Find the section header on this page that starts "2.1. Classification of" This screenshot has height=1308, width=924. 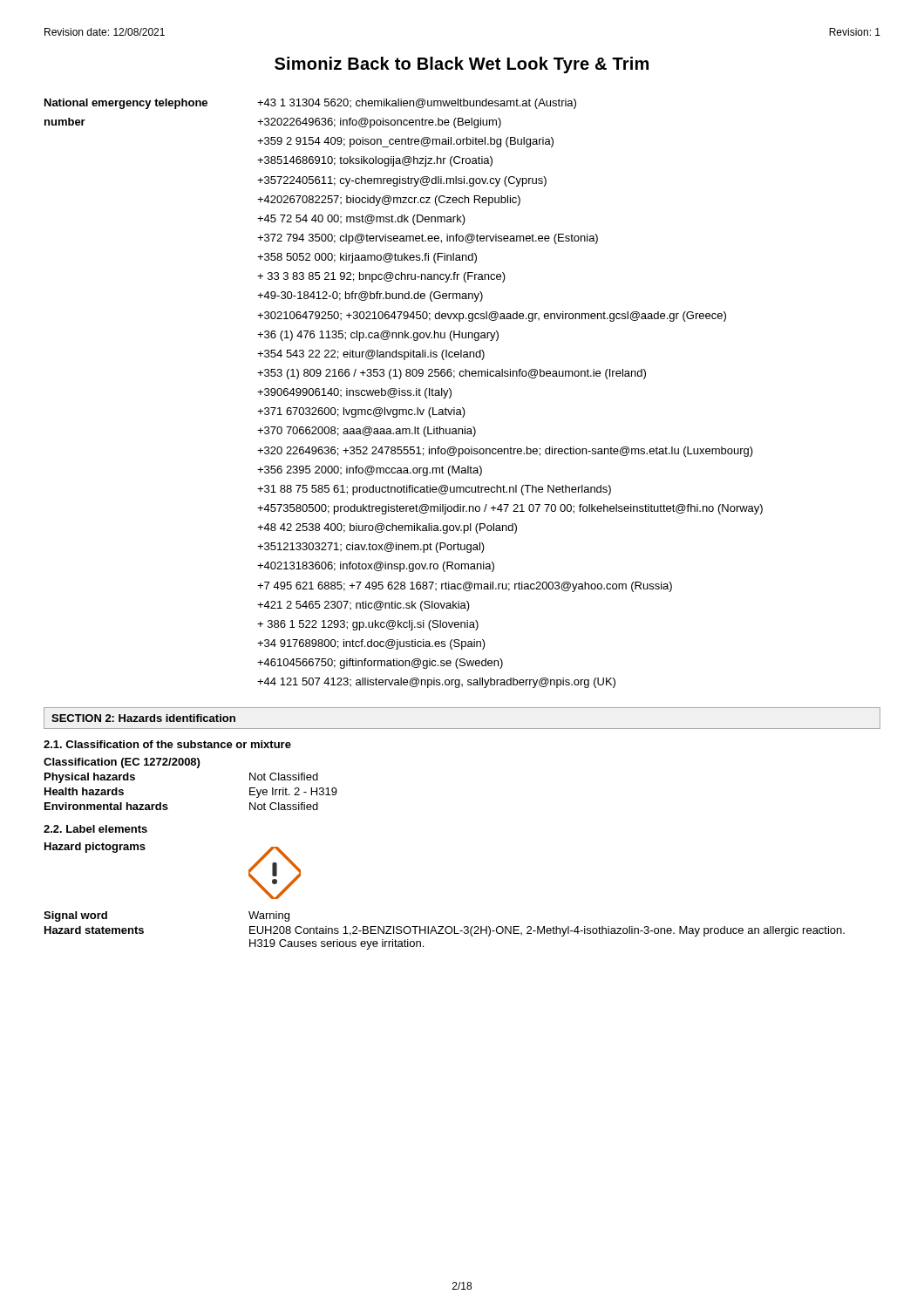pyautogui.click(x=167, y=745)
